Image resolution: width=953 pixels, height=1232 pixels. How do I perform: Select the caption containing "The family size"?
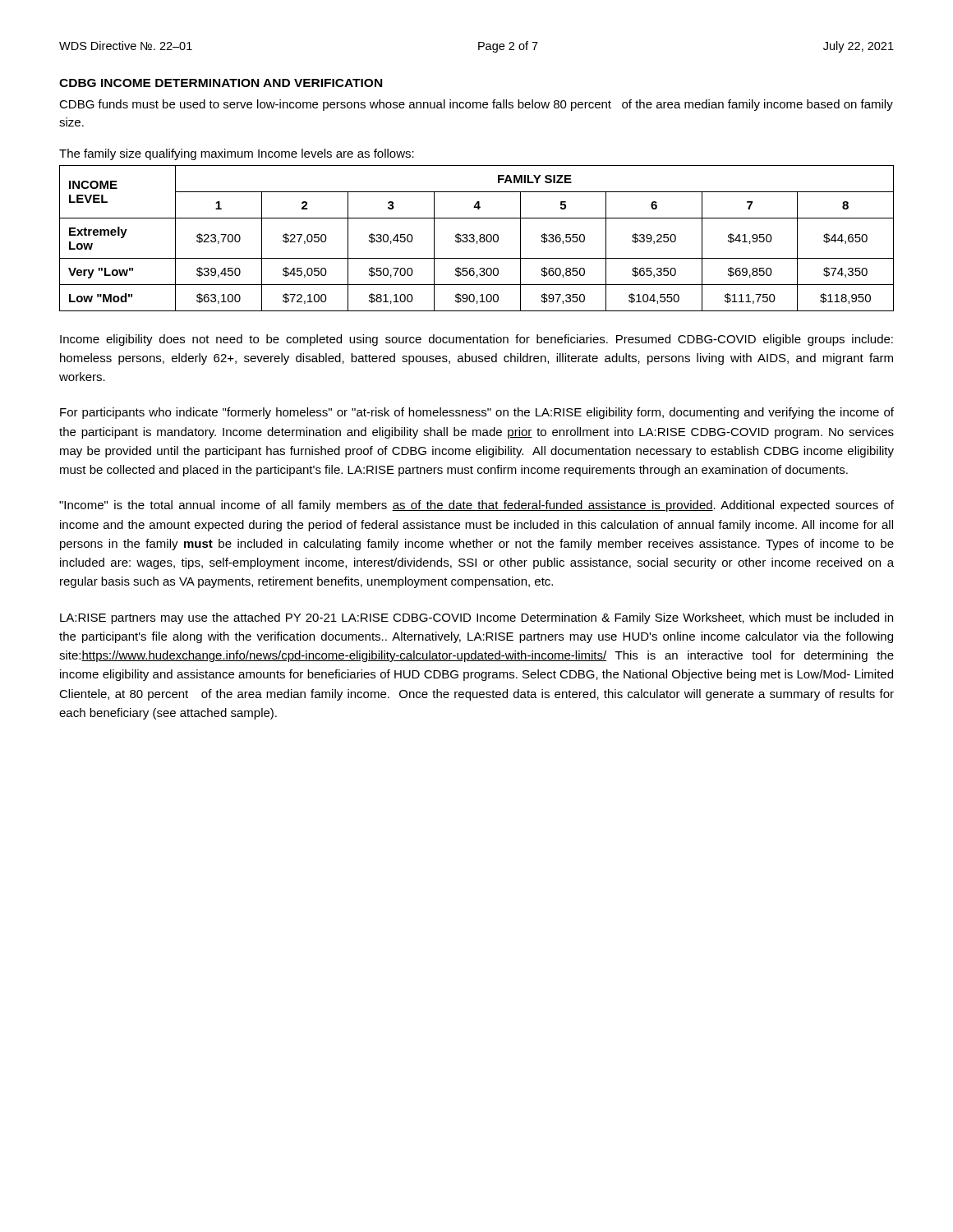point(237,153)
